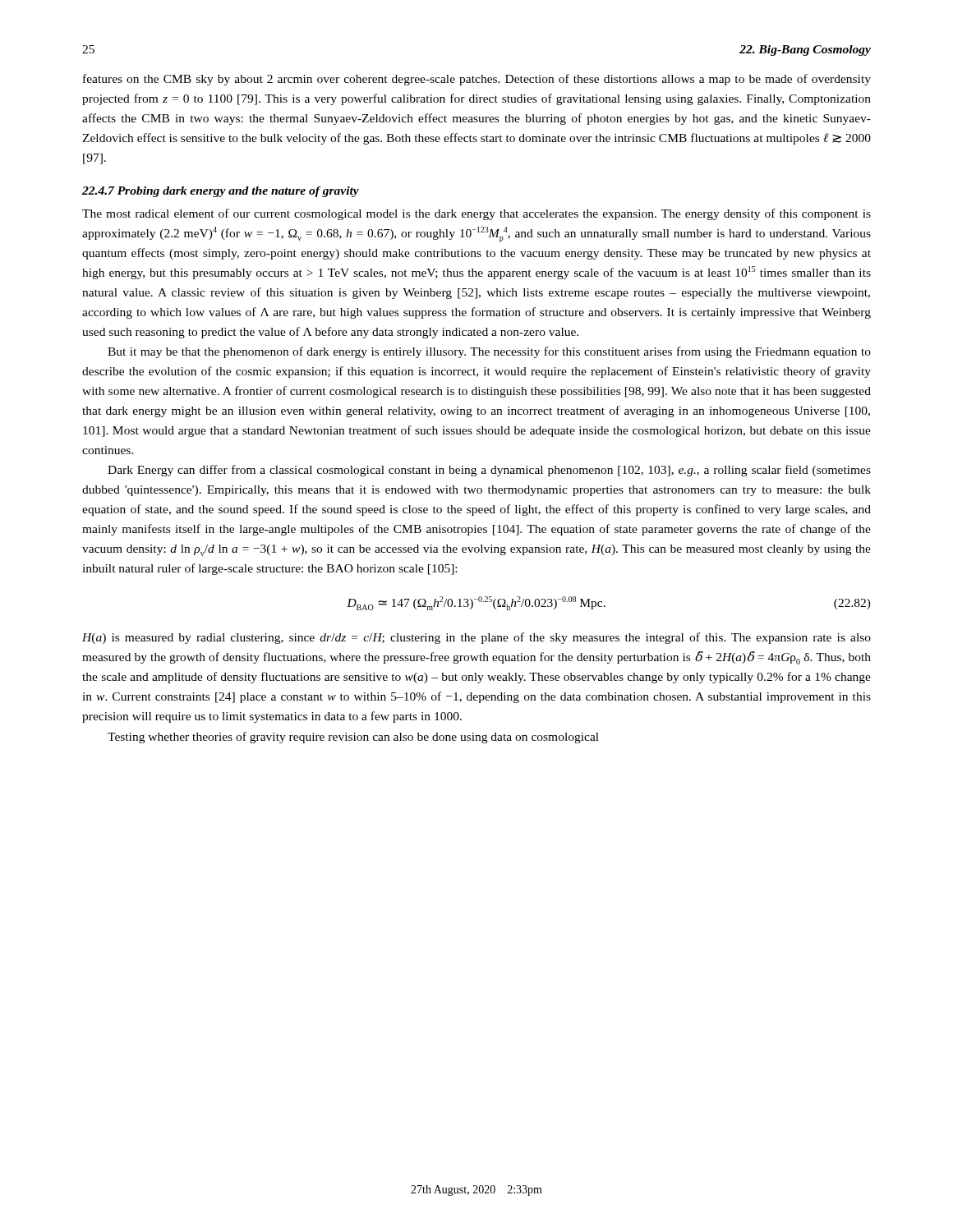Viewport: 953px width, 1232px height.
Task: Find the block on this page that starts "Dark Energy can differ from a"
Action: point(476,519)
